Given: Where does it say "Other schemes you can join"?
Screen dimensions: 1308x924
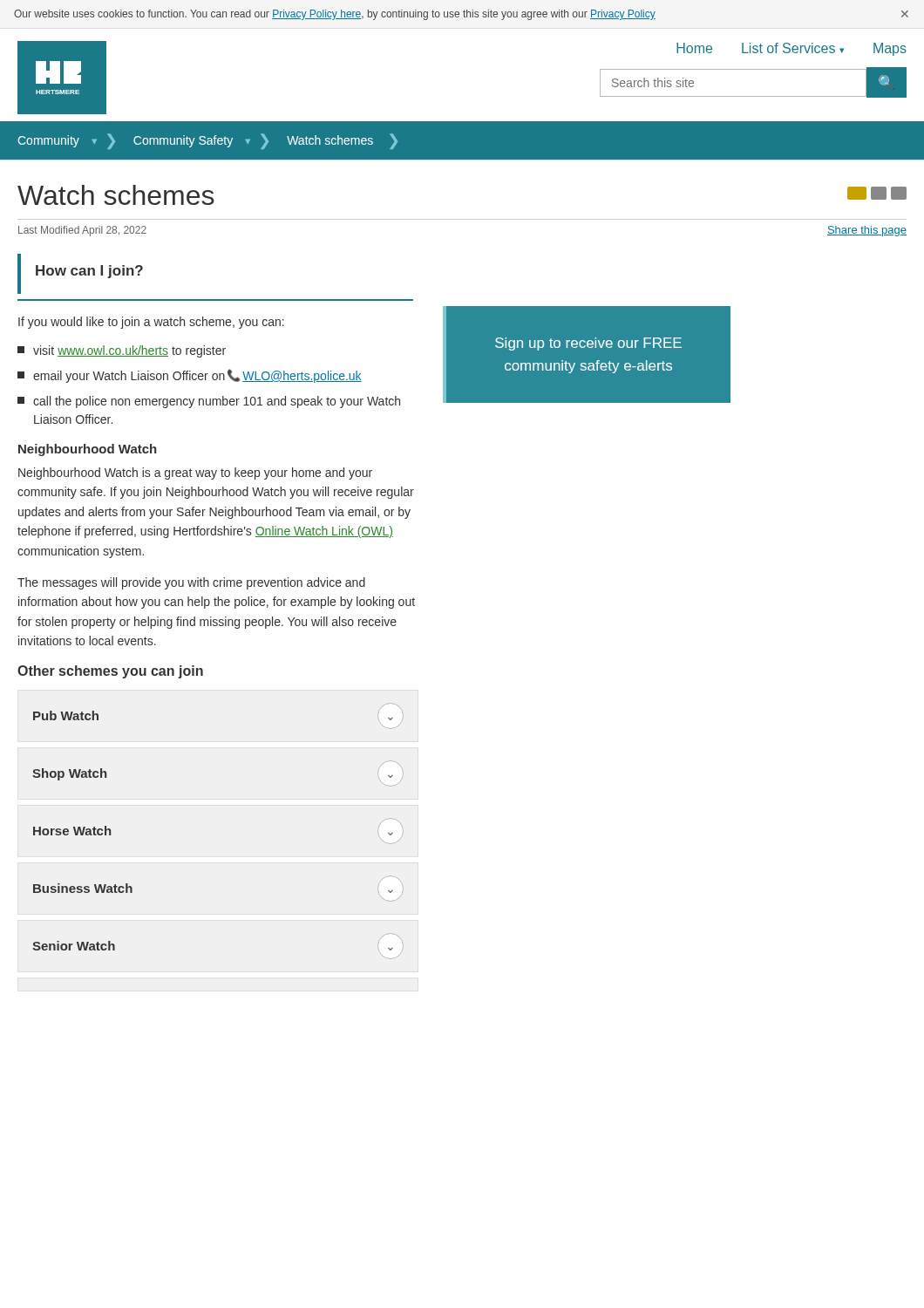Looking at the screenshot, I should (x=110, y=671).
